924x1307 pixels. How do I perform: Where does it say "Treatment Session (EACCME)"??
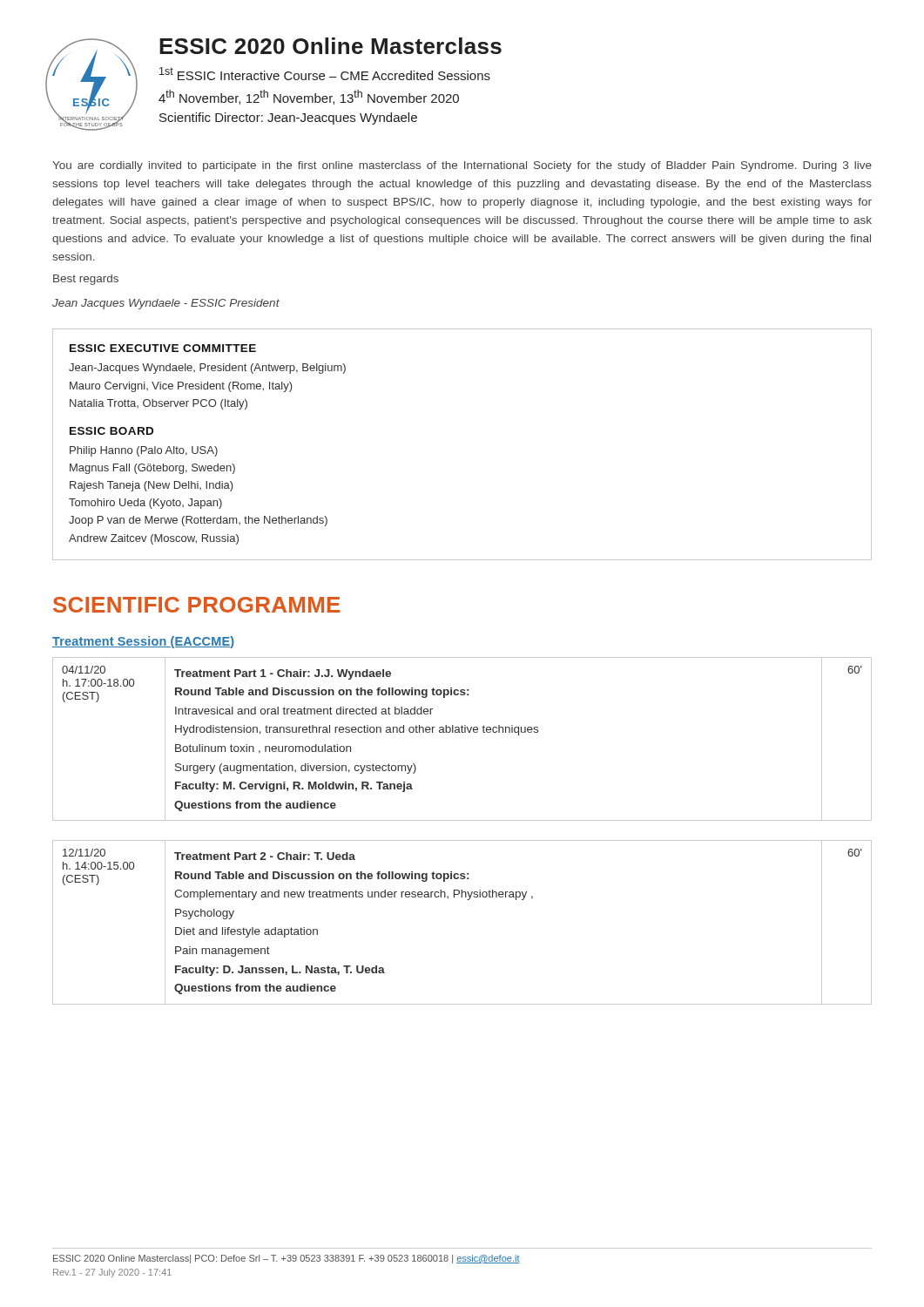click(x=143, y=641)
